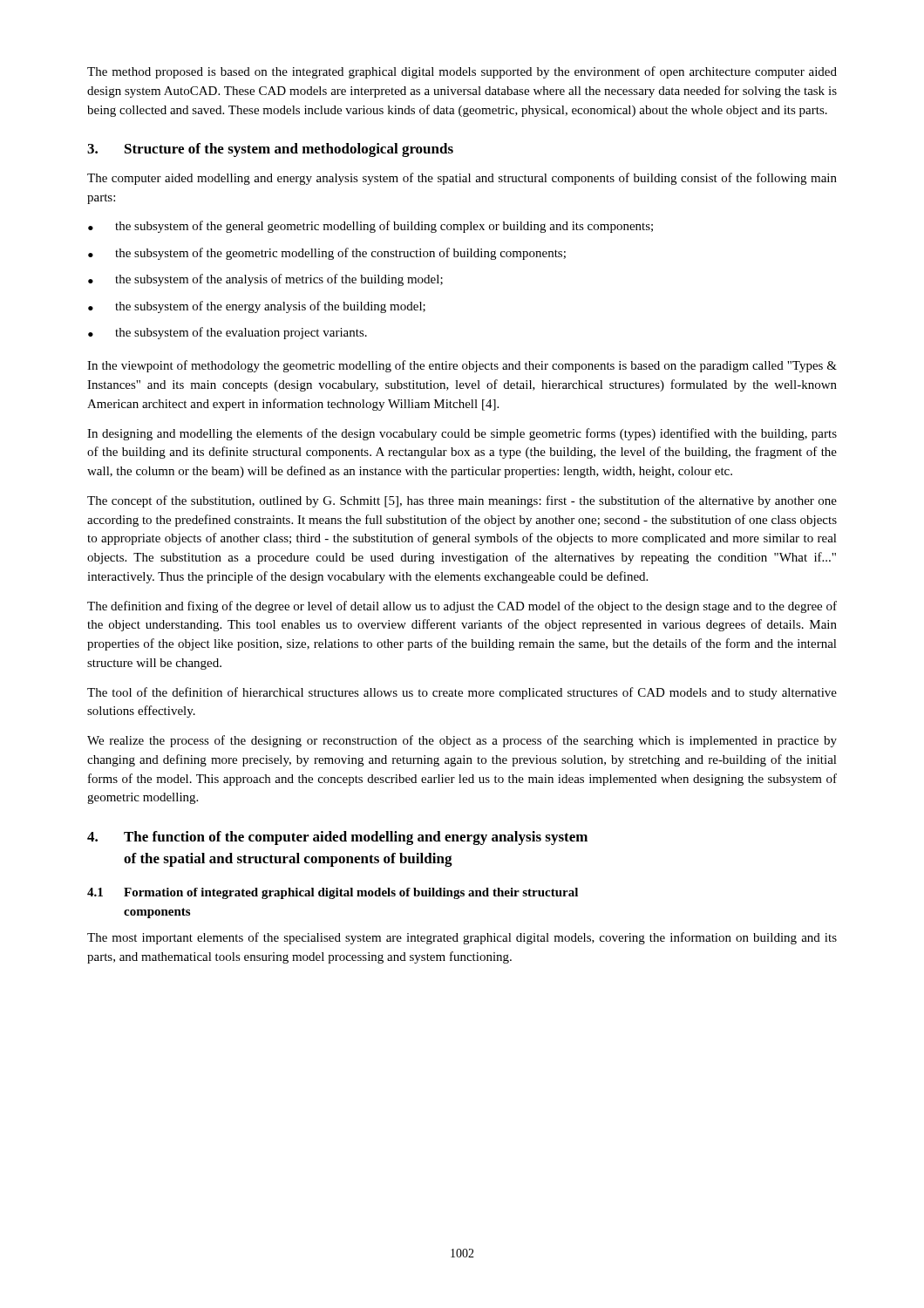This screenshot has height=1308, width=924.
Task: Select the passage starting "The method proposed is"
Action: [x=462, y=90]
